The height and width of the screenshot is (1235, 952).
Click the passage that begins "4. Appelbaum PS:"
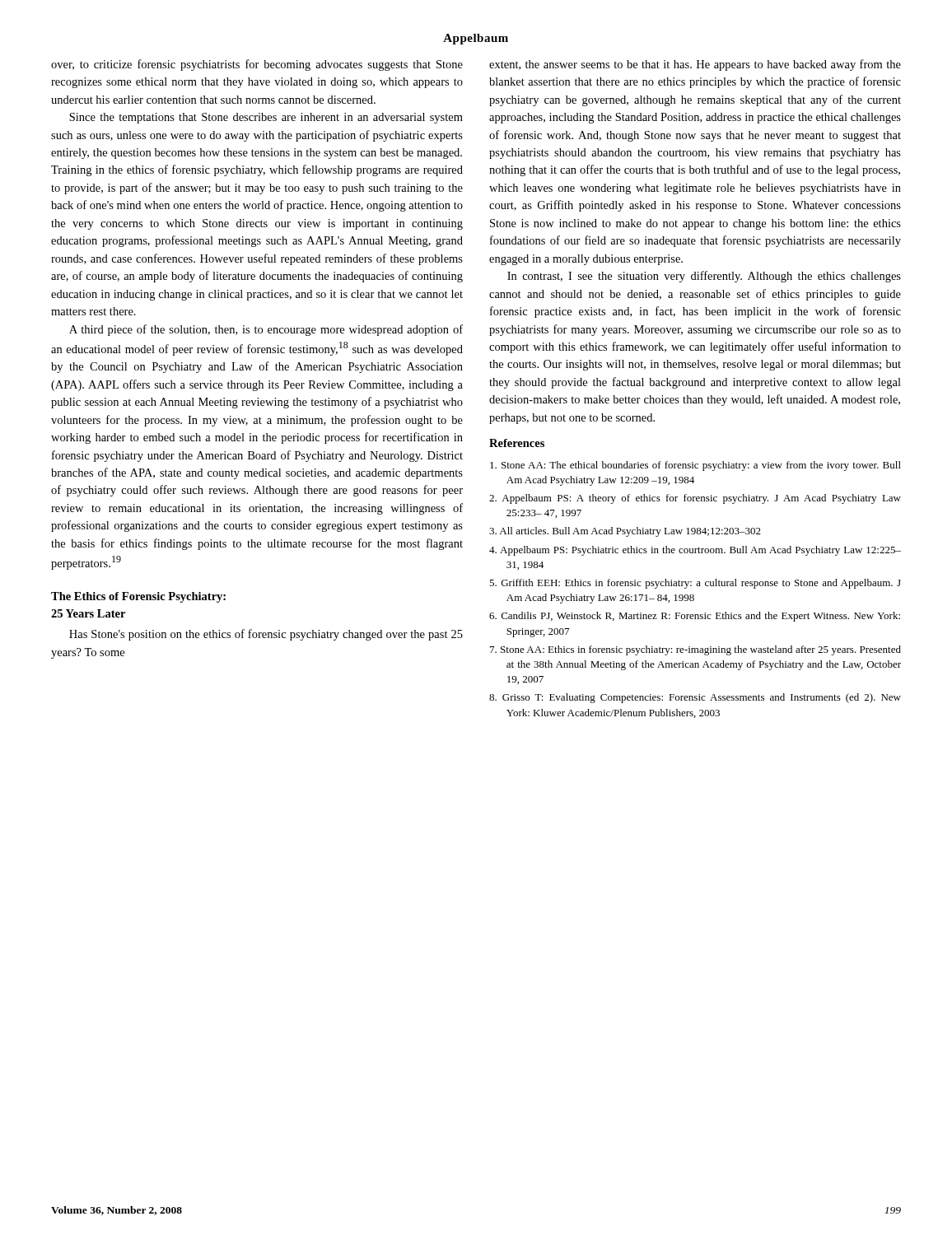[695, 557]
